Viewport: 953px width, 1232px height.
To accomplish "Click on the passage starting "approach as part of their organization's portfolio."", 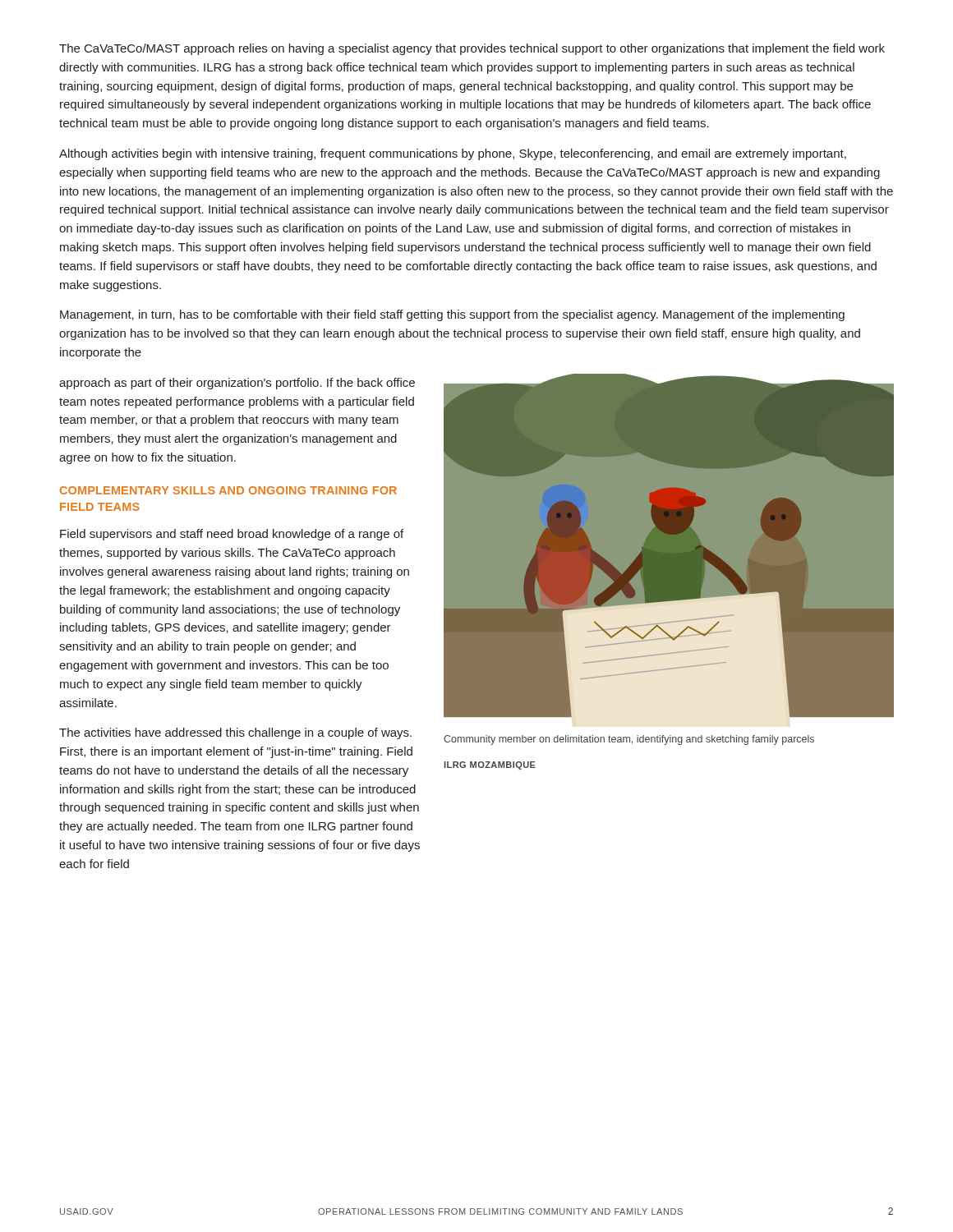I will [240, 420].
